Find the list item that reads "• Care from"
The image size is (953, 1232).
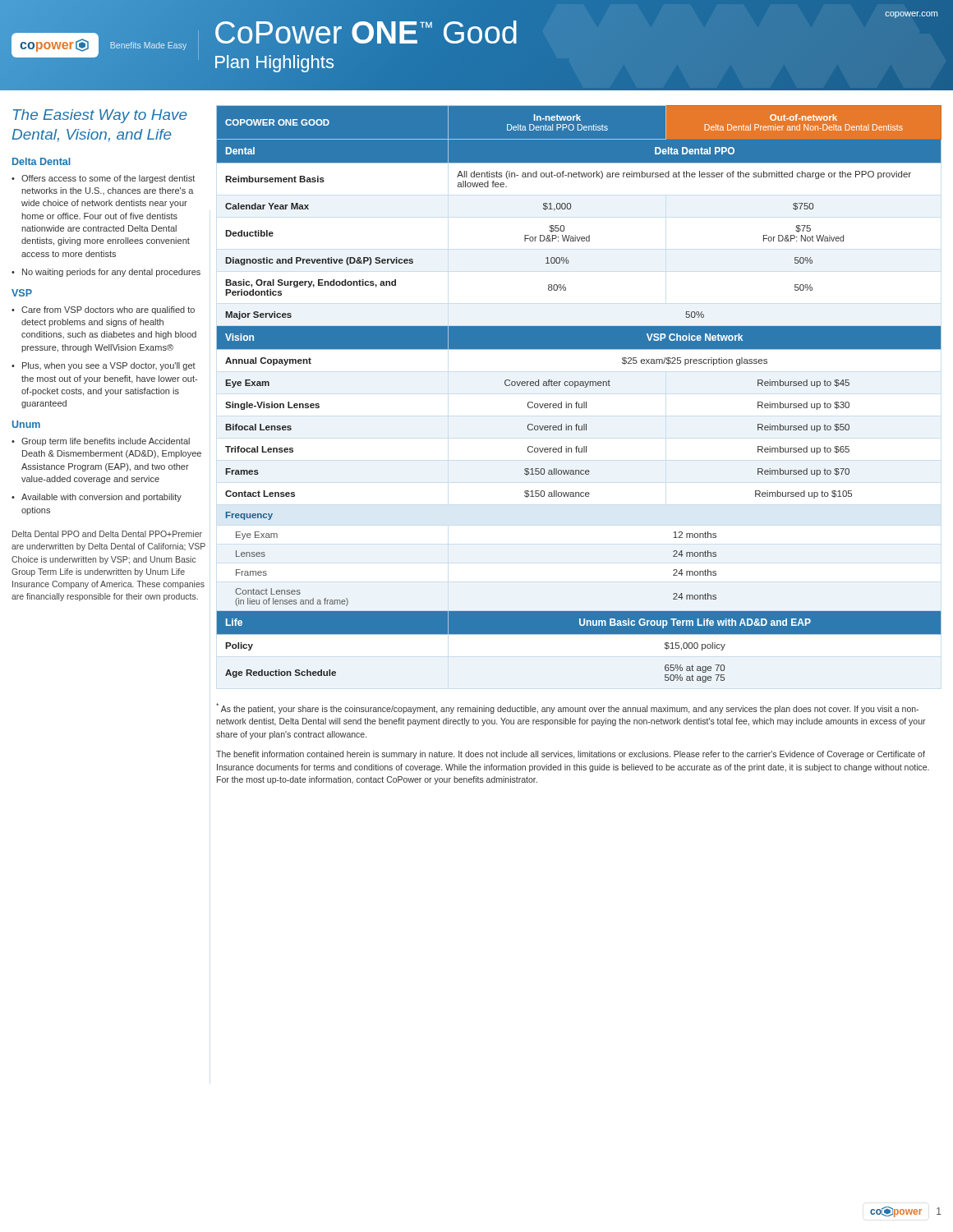point(104,328)
